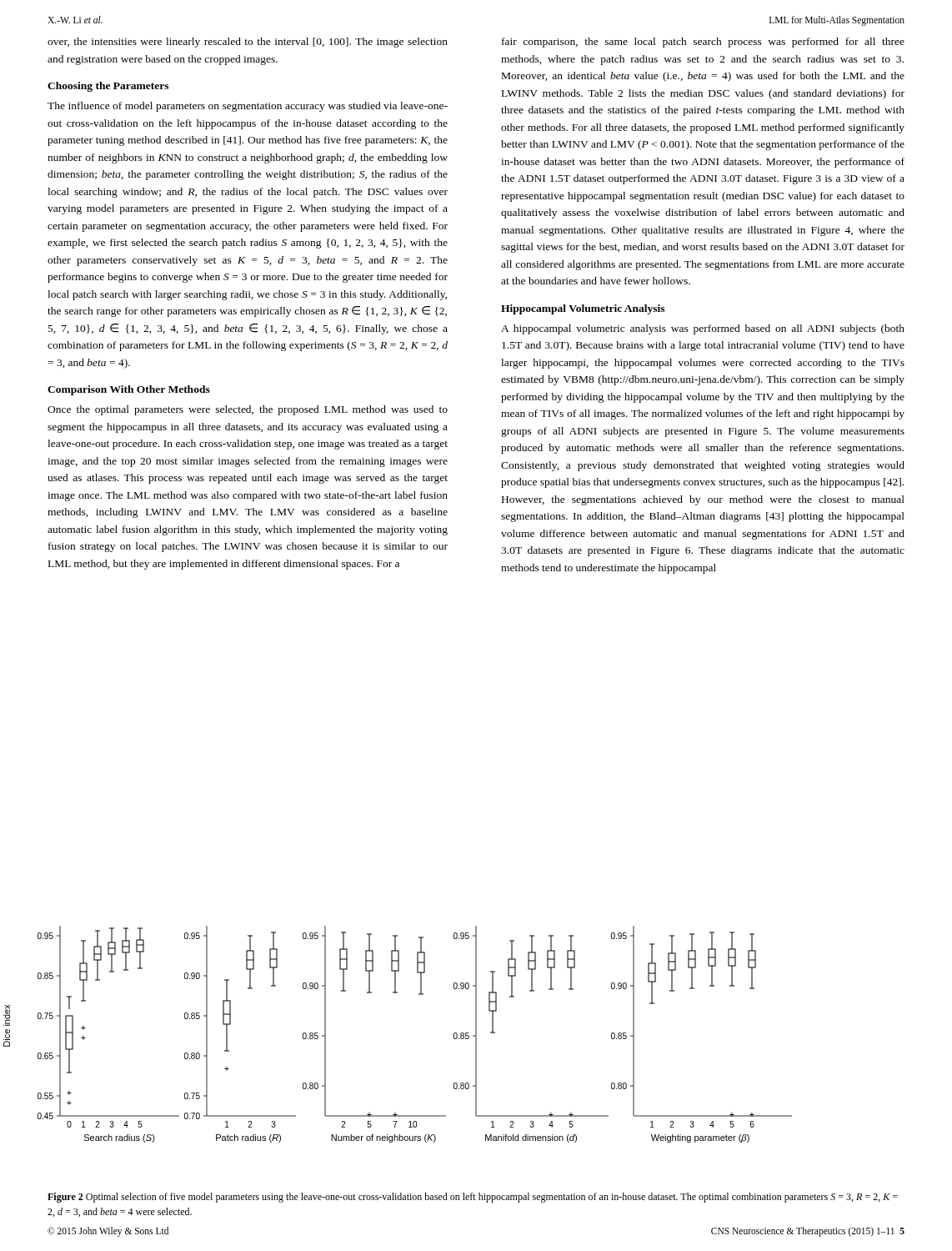Click on the text block containing "A hippocampal volumetric analysis was performed"
The height and width of the screenshot is (1251, 952).
point(703,448)
